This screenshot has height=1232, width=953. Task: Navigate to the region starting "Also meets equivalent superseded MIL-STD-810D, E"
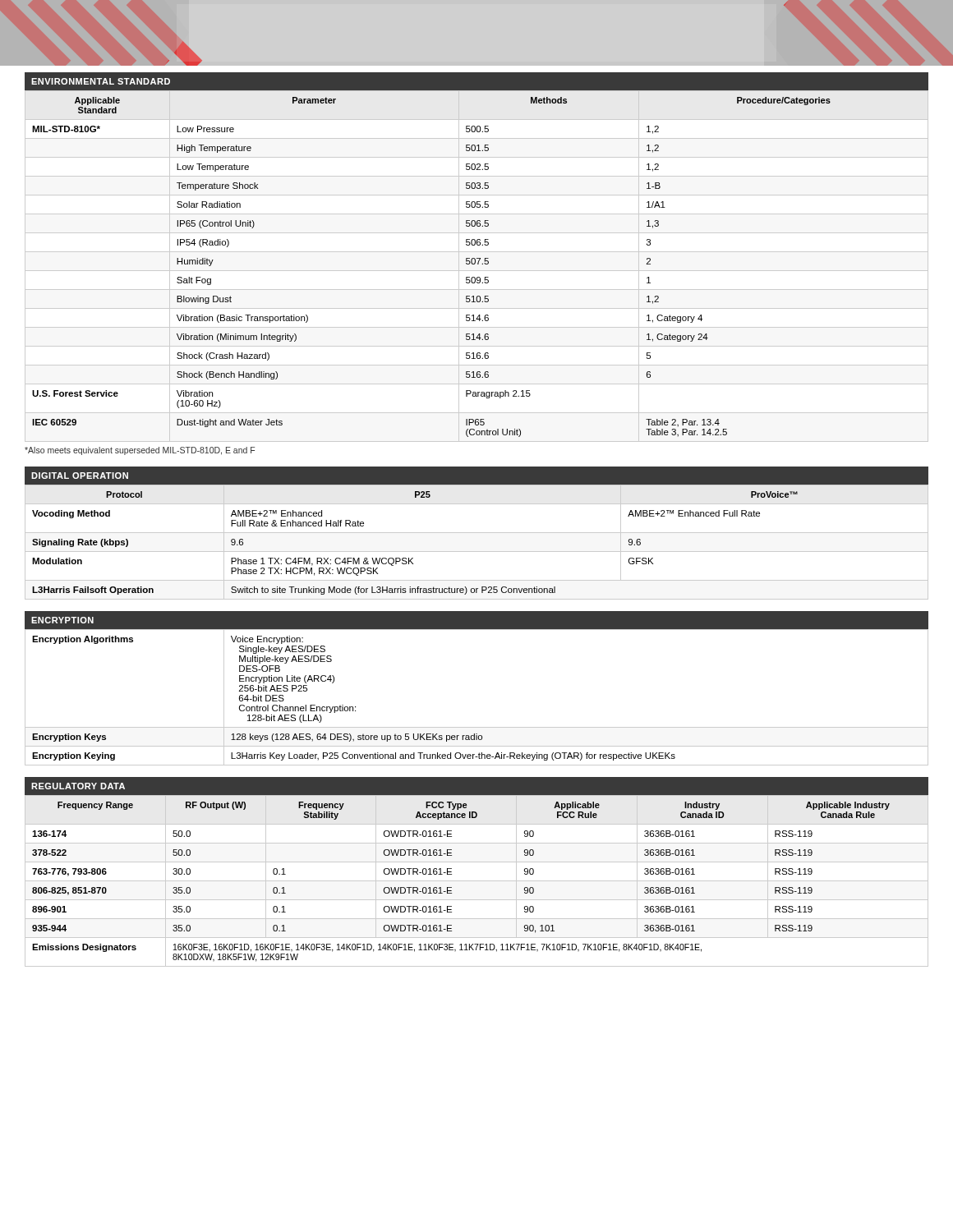(x=140, y=450)
